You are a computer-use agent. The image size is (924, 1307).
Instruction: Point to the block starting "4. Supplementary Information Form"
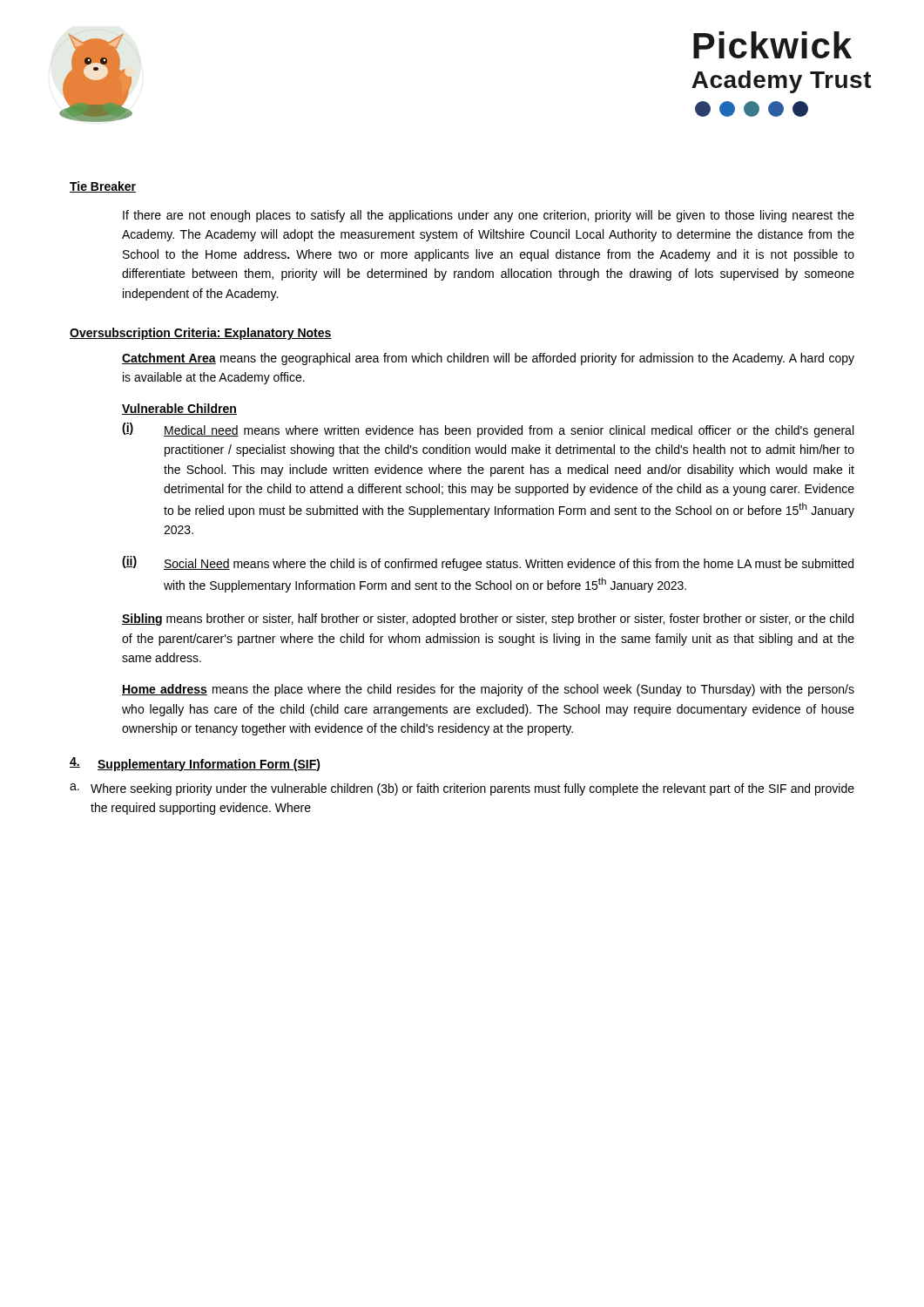tap(195, 764)
